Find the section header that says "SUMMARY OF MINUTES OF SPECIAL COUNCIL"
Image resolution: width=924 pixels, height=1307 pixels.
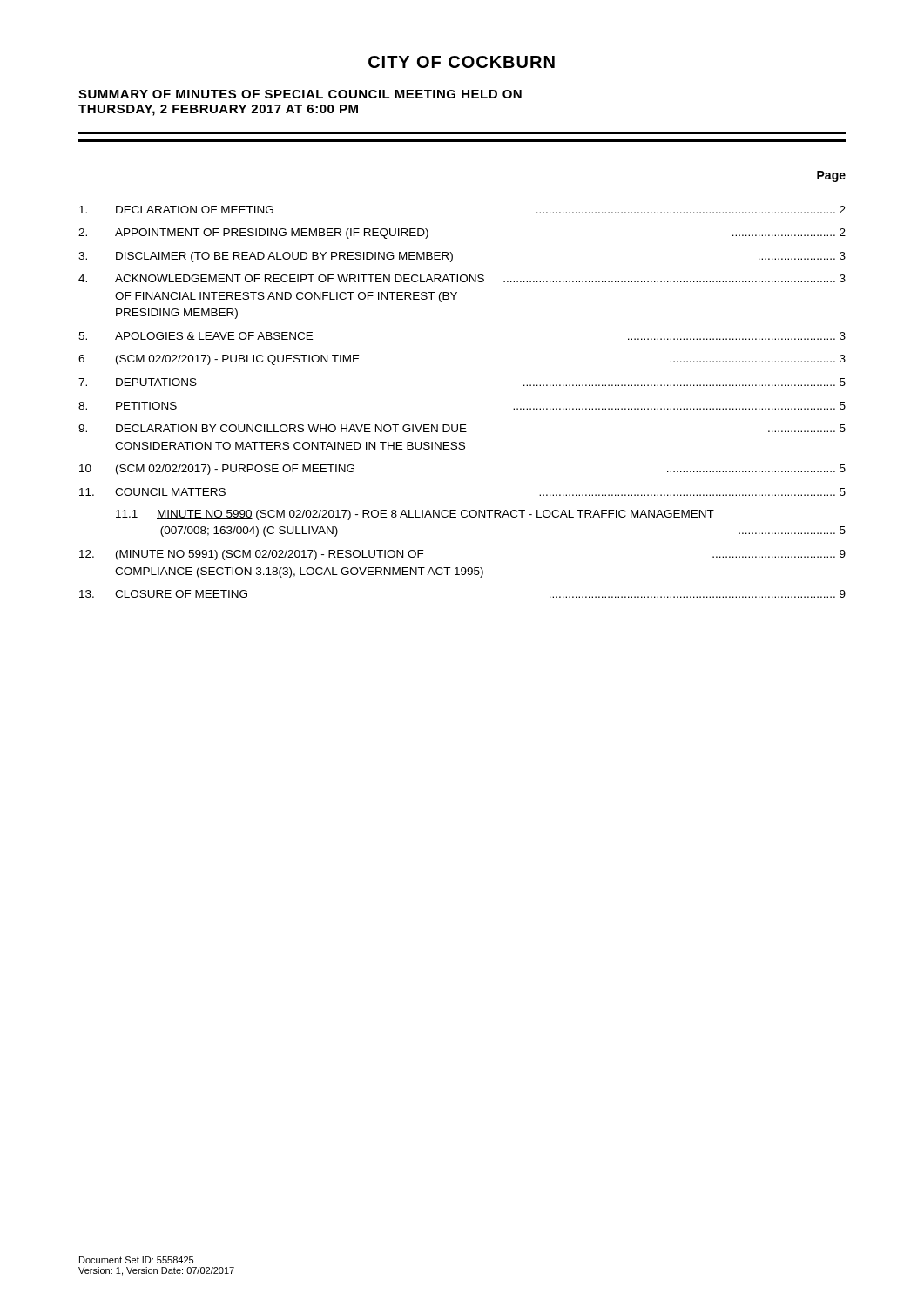(x=462, y=101)
